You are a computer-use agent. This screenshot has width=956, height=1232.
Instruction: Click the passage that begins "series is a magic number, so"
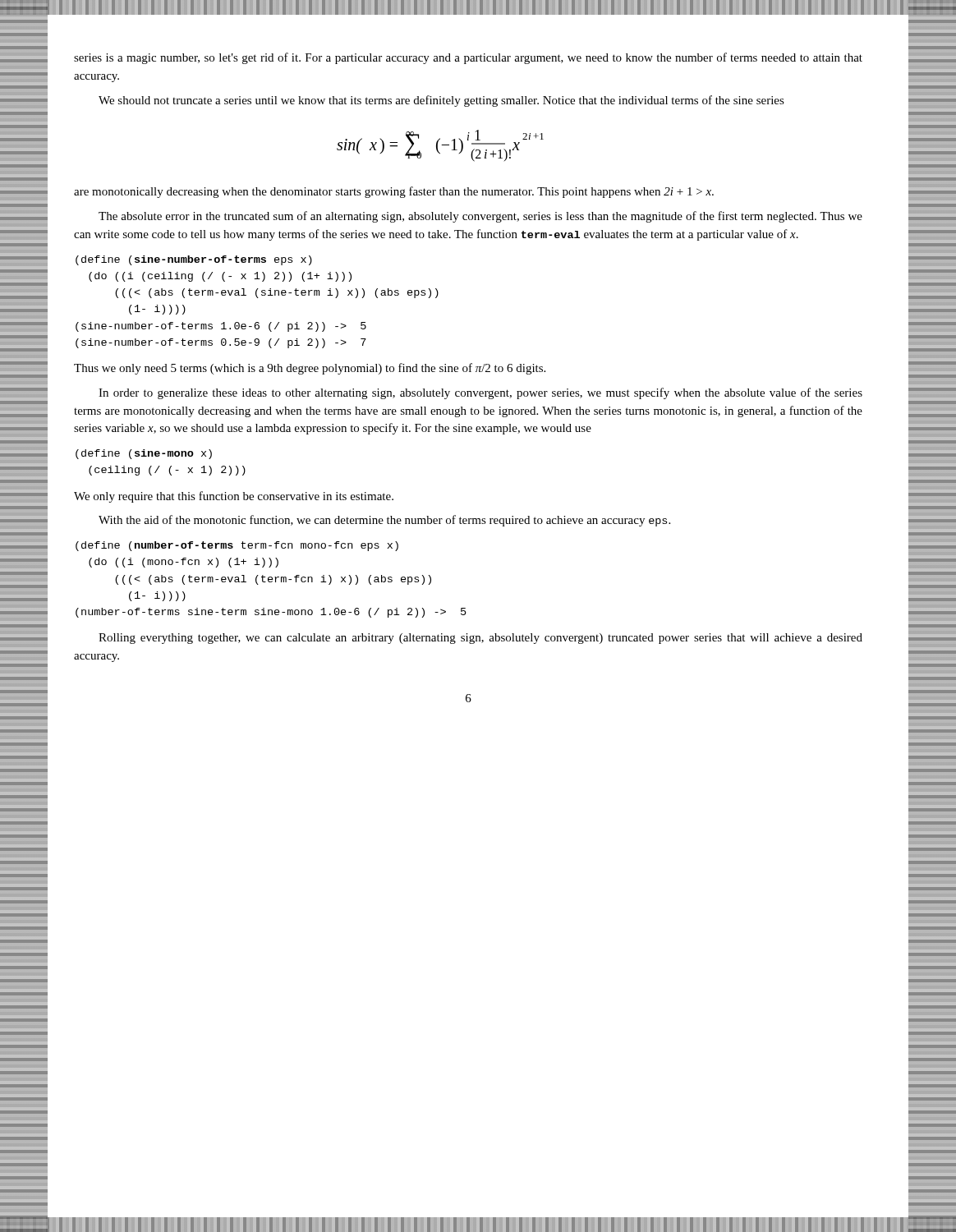(x=468, y=58)
